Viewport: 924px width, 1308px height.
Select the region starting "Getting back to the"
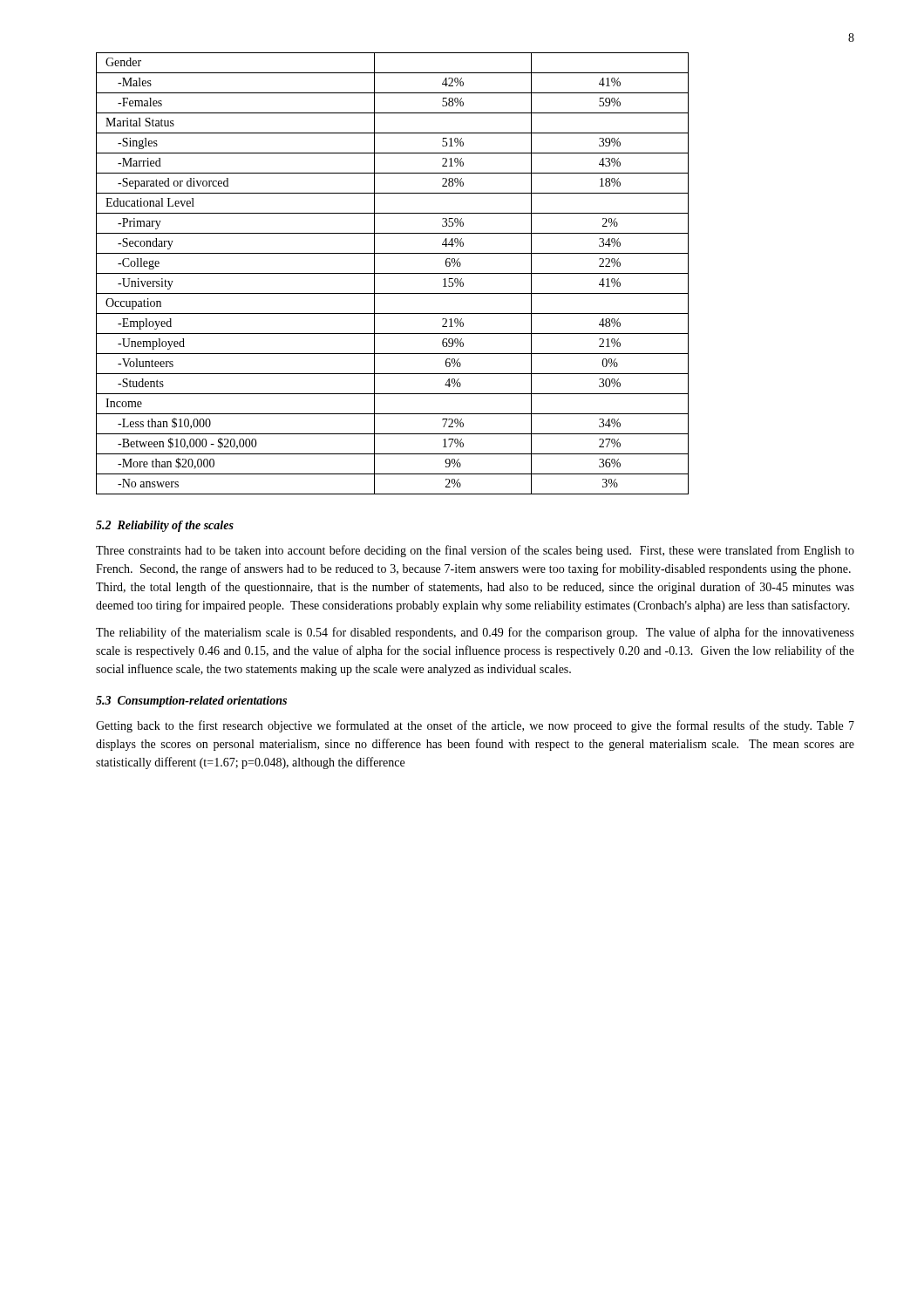coord(475,744)
